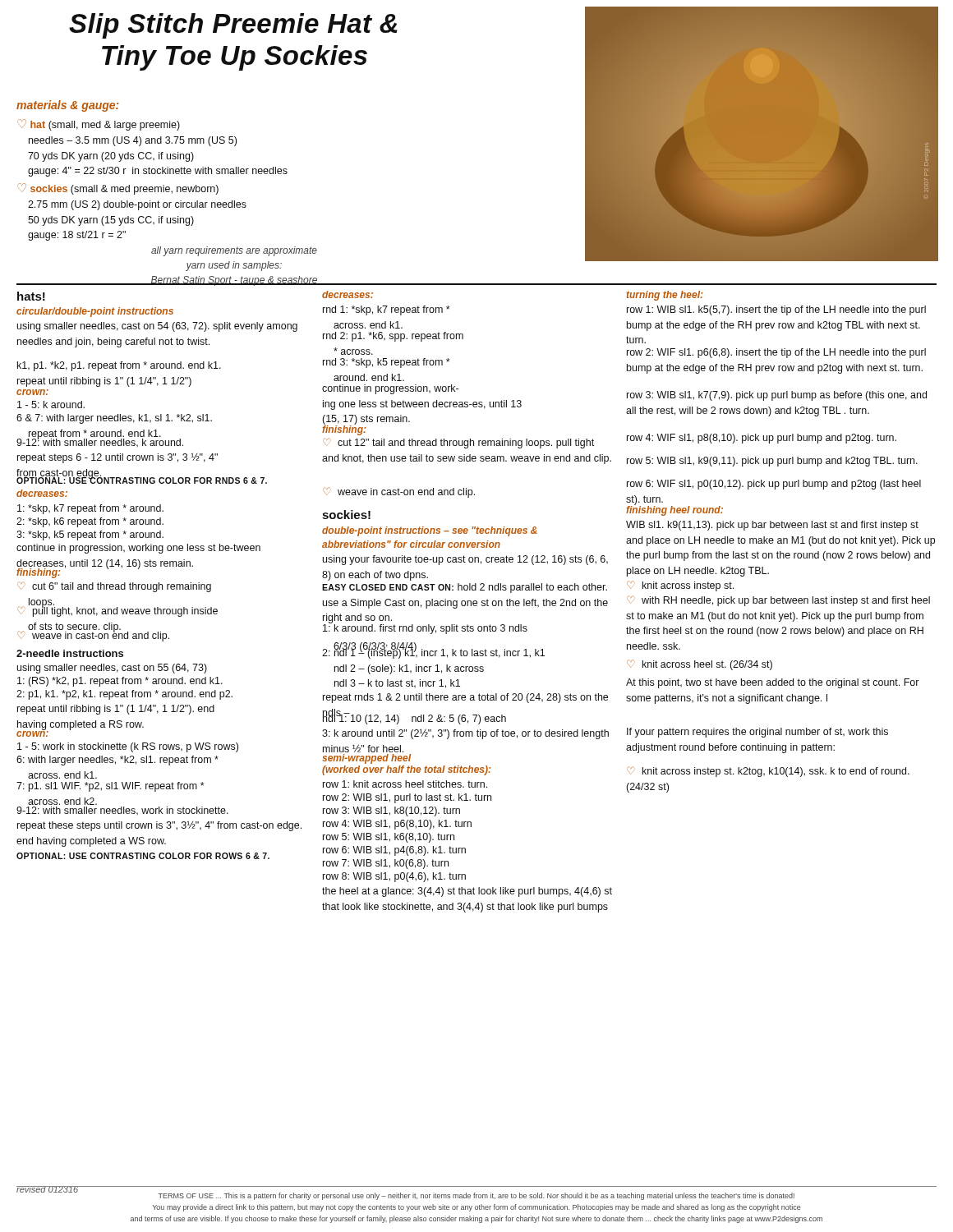Select the text block with the text "If your pattern requires the original"
Image resolution: width=953 pixels, height=1232 pixels.
coord(757,739)
